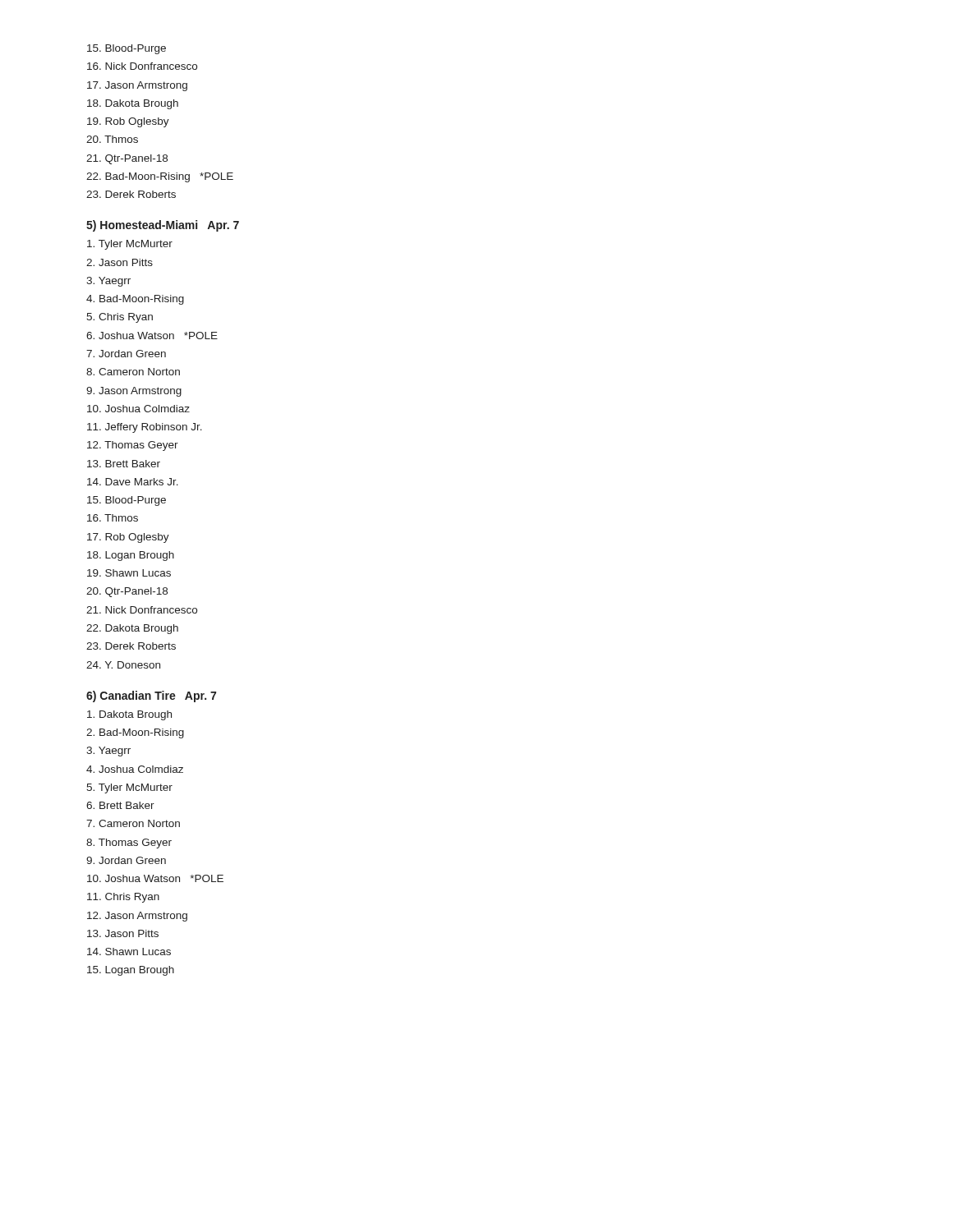Find "5. Chris Ryan" on this page
Image resolution: width=953 pixels, height=1232 pixels.
pos(120,317)
